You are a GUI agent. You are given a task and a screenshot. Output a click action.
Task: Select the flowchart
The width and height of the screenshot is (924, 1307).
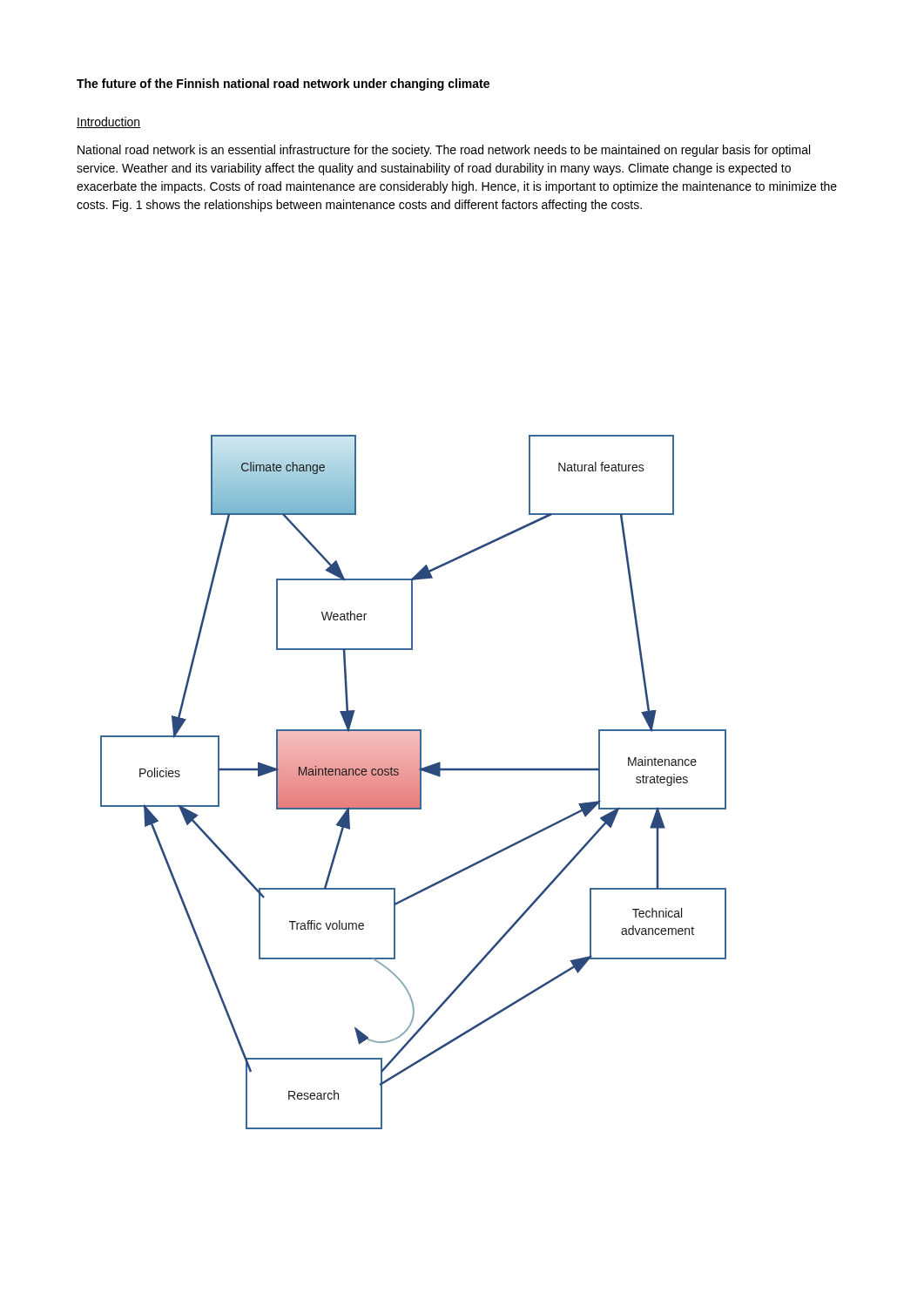(462, 819)
